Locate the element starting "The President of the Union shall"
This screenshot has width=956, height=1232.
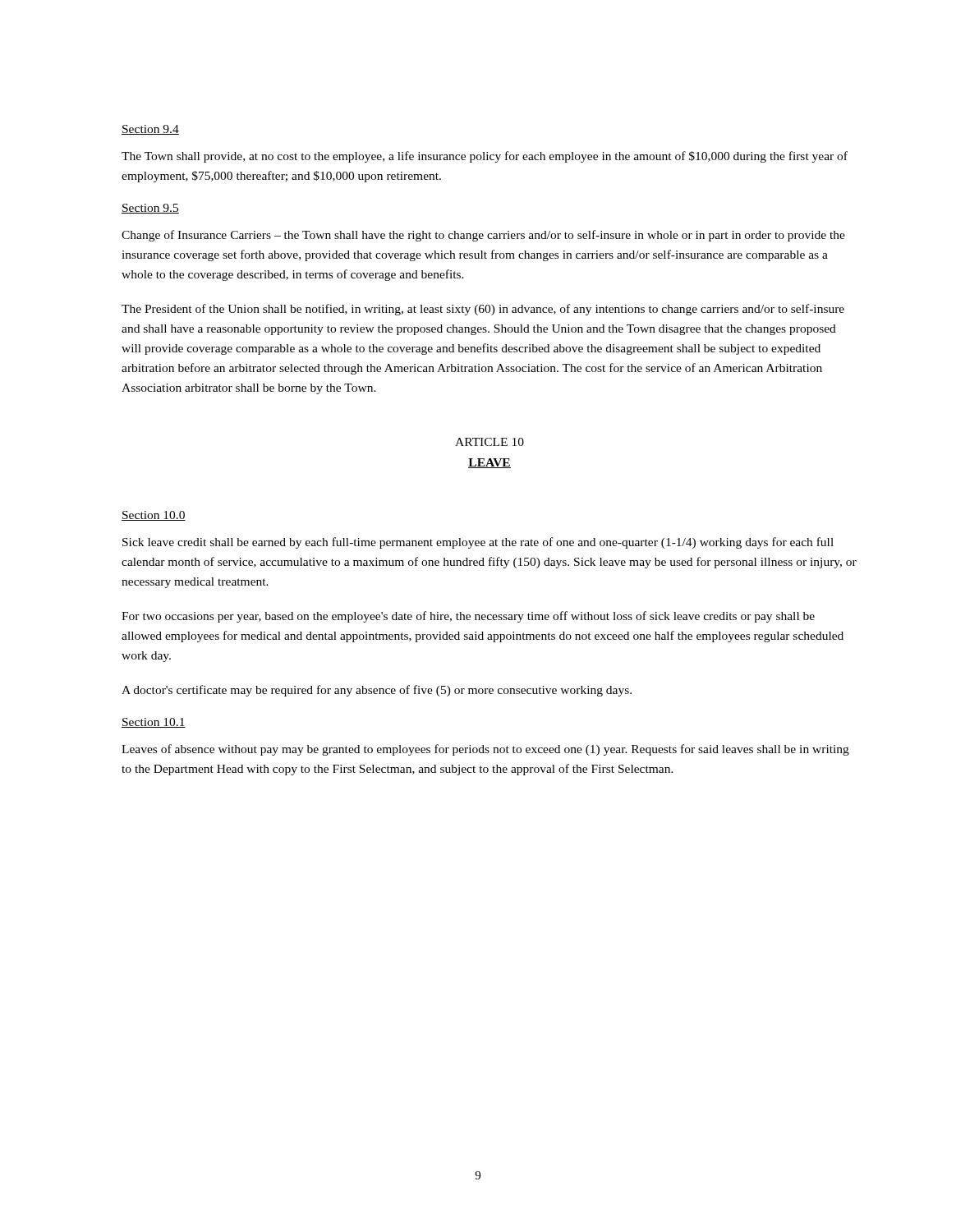tap(483, 348)
